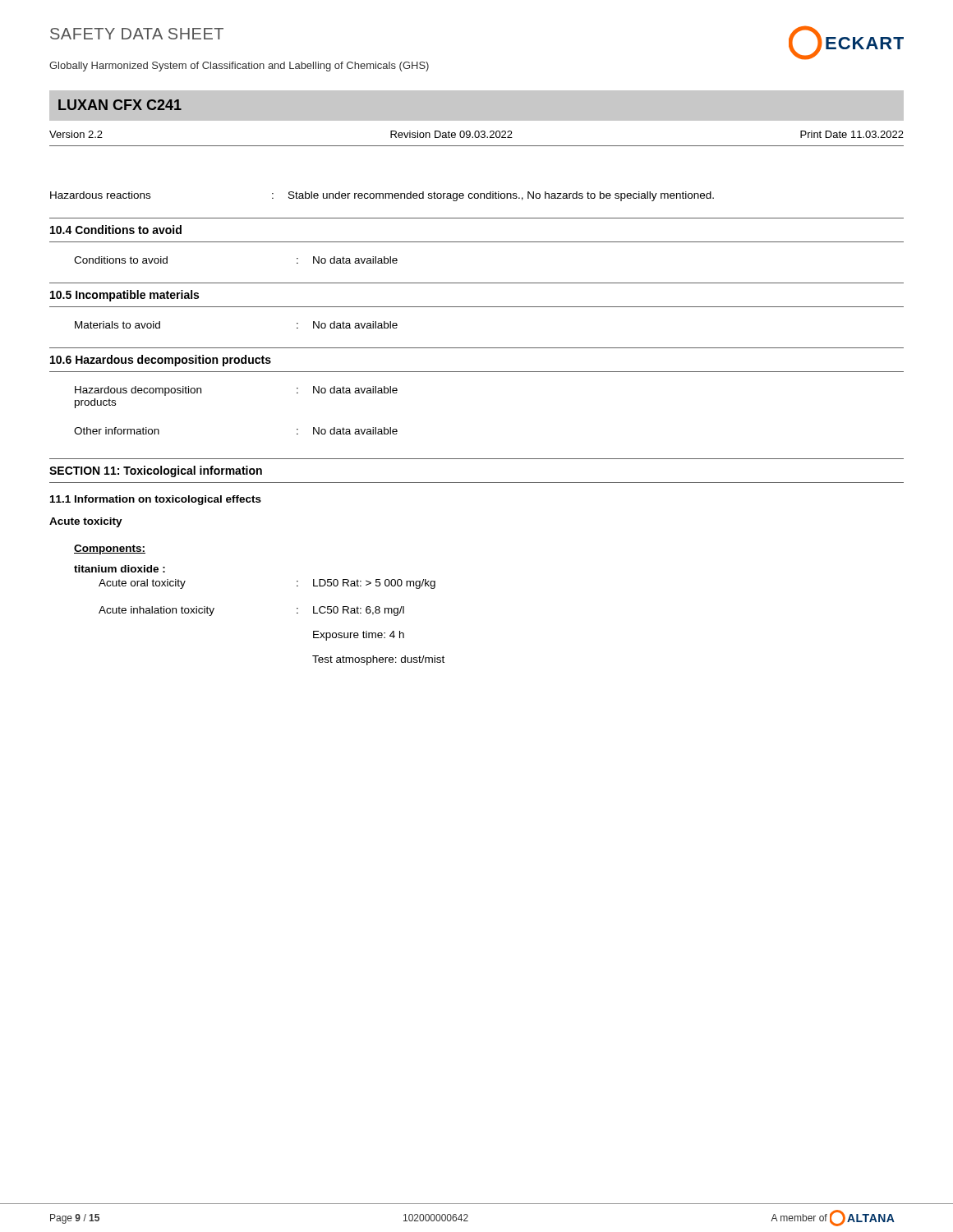Find the block starting "titanium dioxide :"
This screenshot has width=953, height=1232.
120,569
